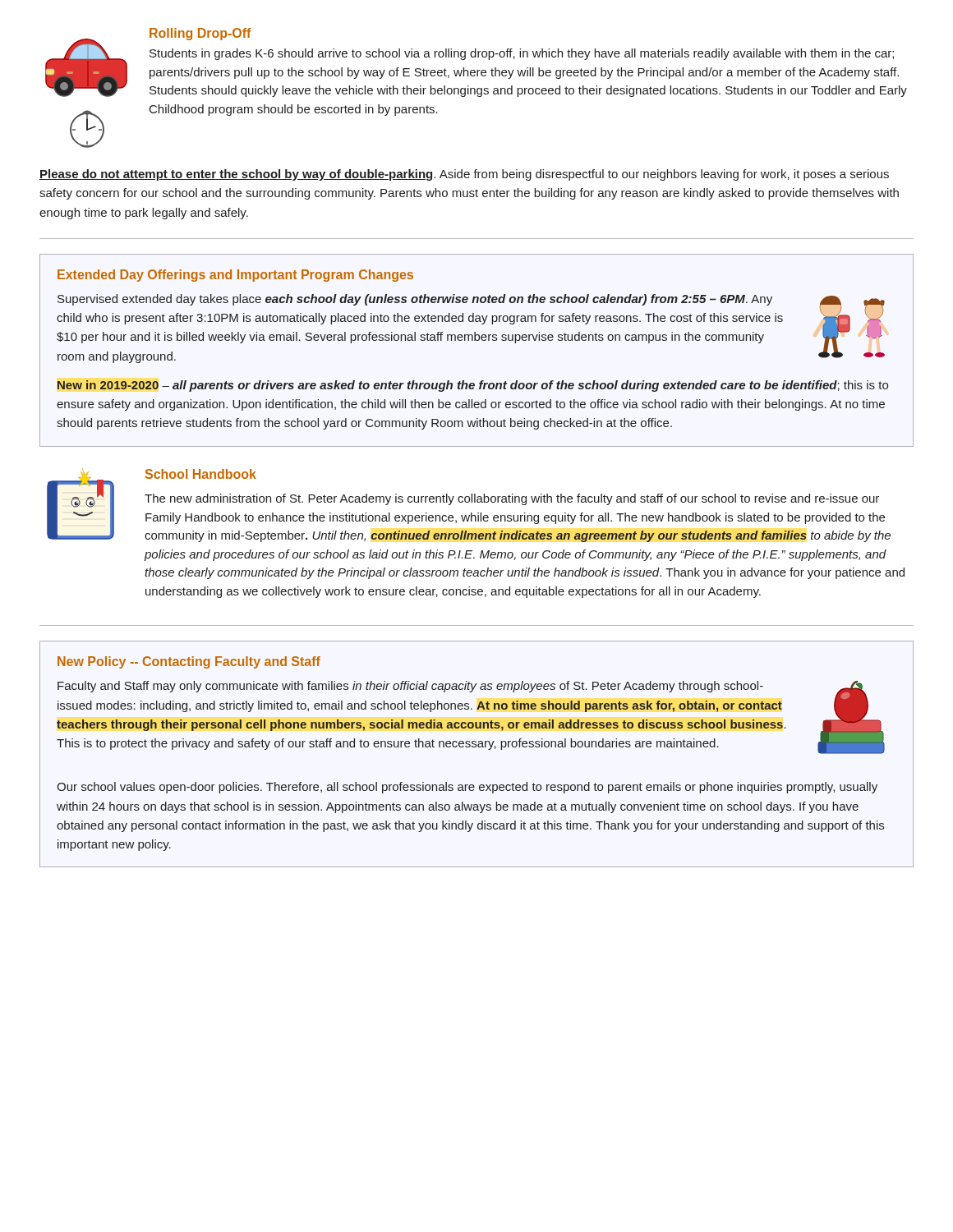Point to the passage starting "School Handbook"
The image size is (953, 1232).
200,474
